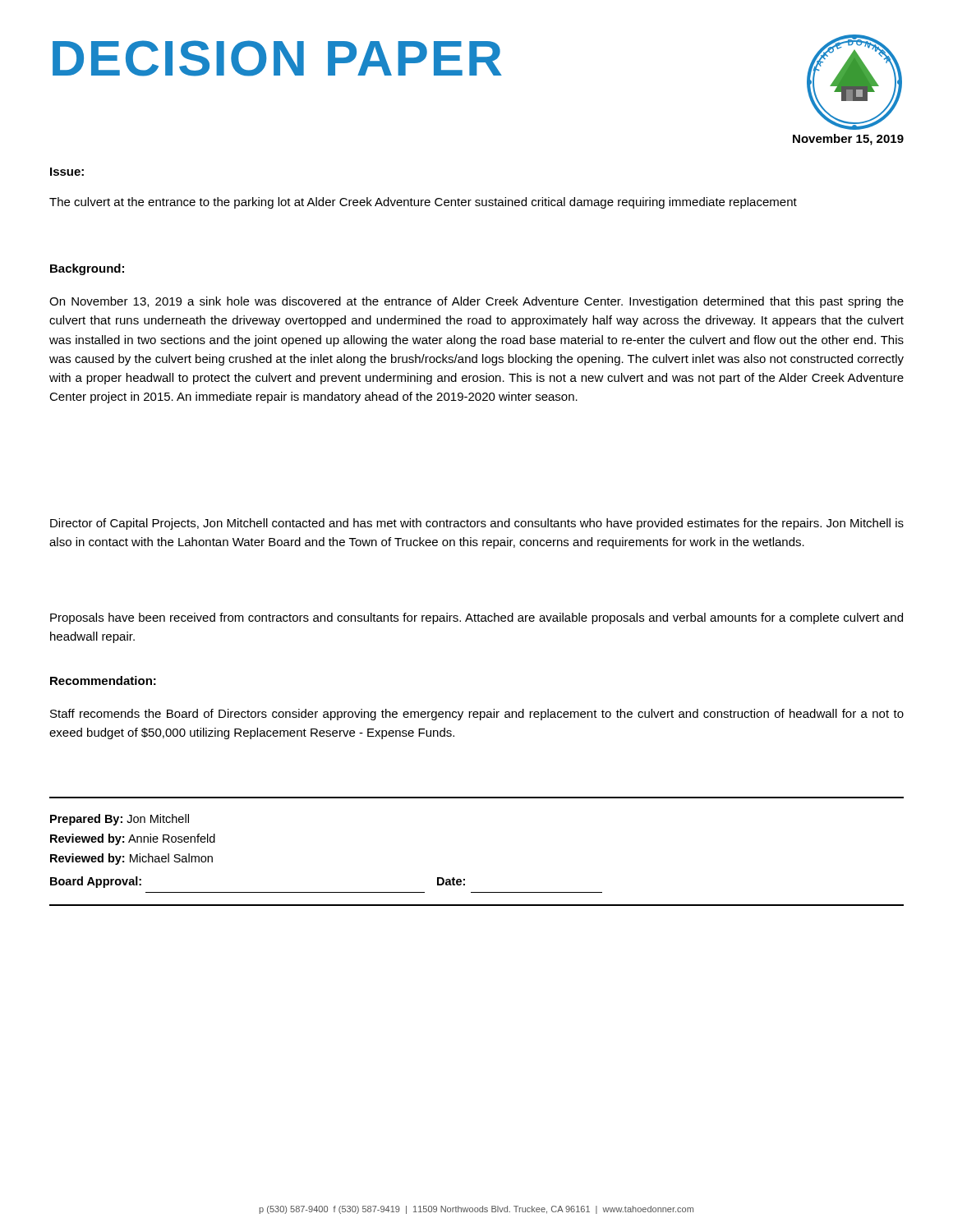Locate the text block containing "The culvert at"
This screenshot has width=953, height=1232.
point(423,202)
